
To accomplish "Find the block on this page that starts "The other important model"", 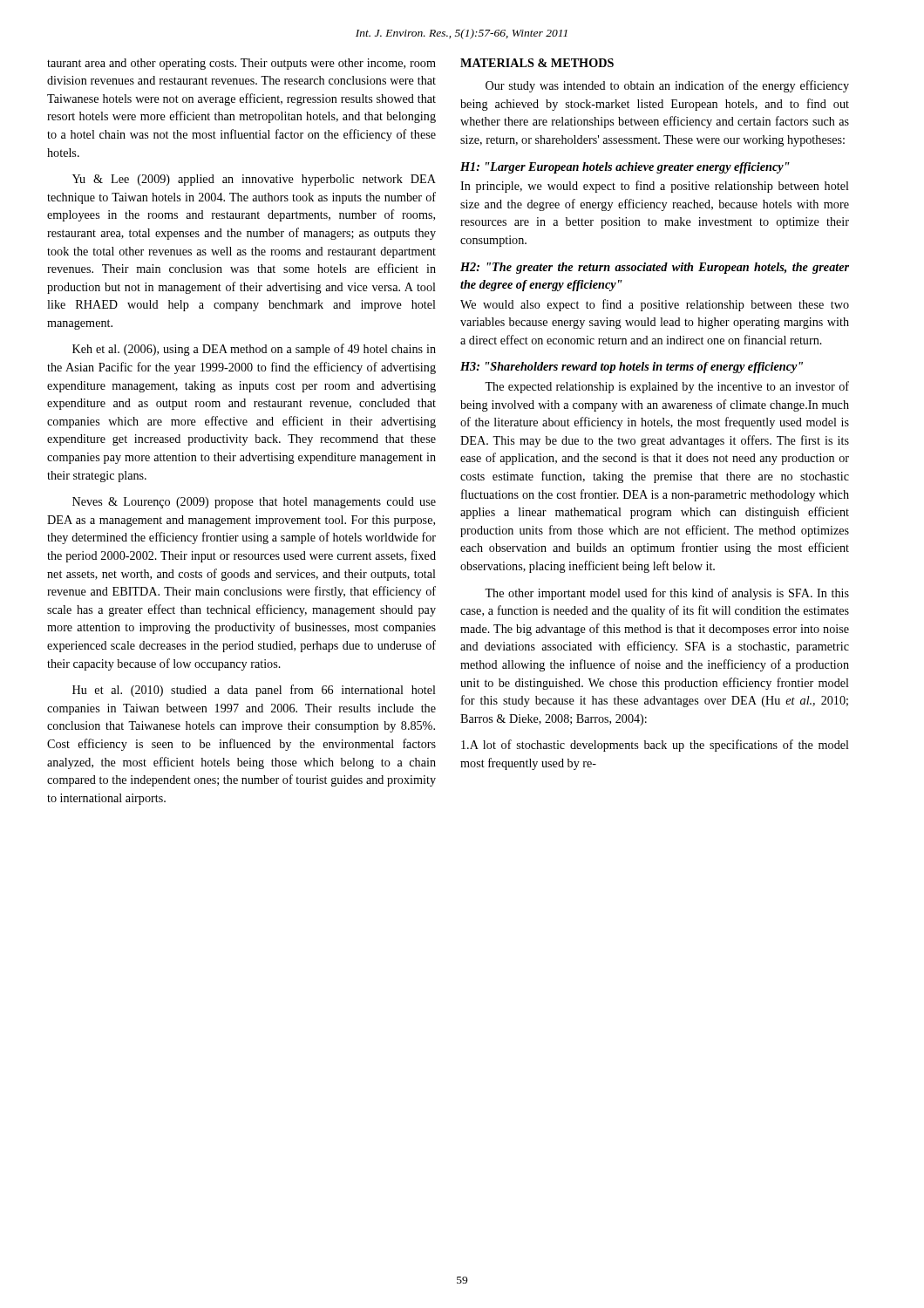I will coord(655,656).
